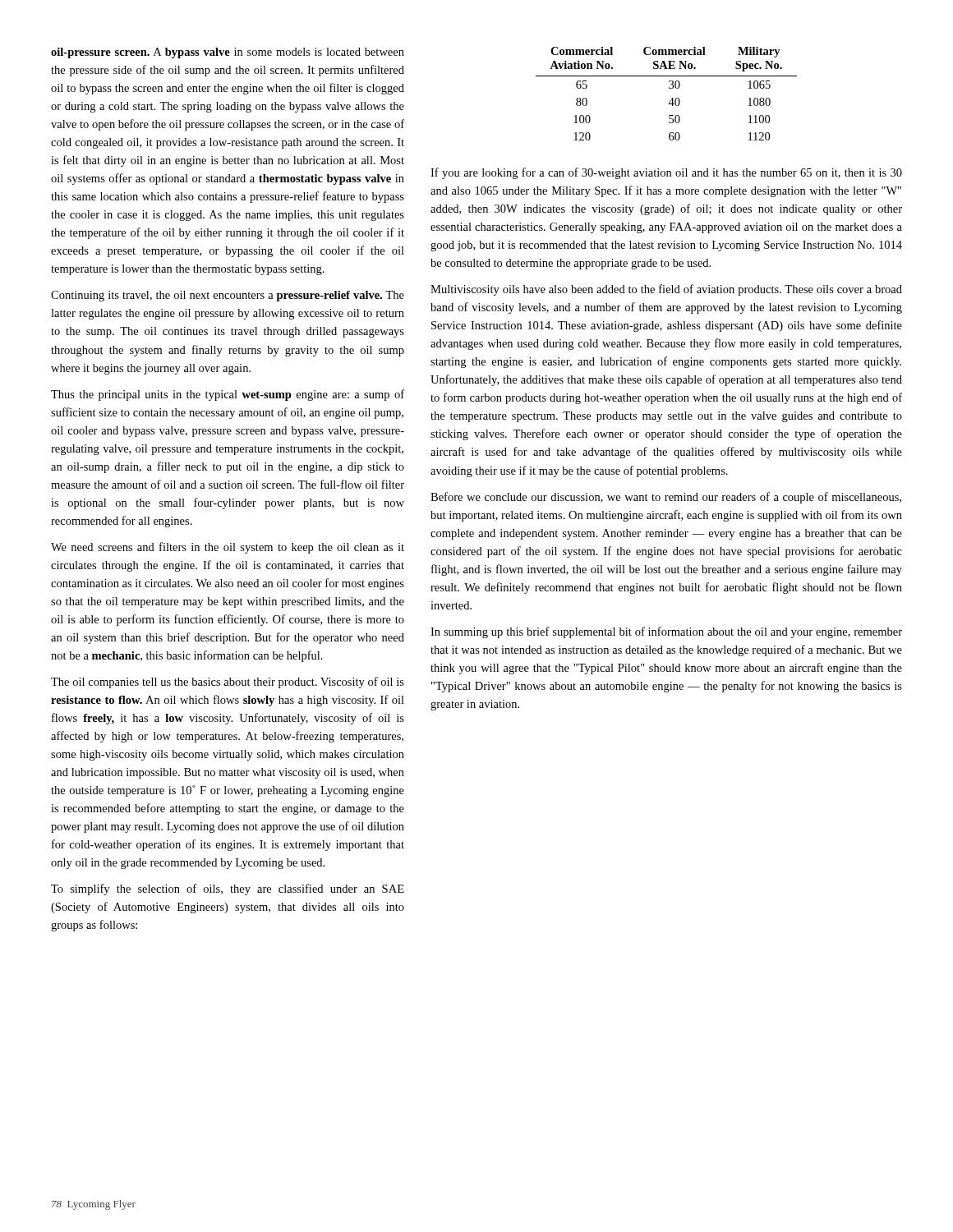Select the text block with the text "We need screens and filters in the"
This screenshot has width=953, height=1232.
coord(228,601)
